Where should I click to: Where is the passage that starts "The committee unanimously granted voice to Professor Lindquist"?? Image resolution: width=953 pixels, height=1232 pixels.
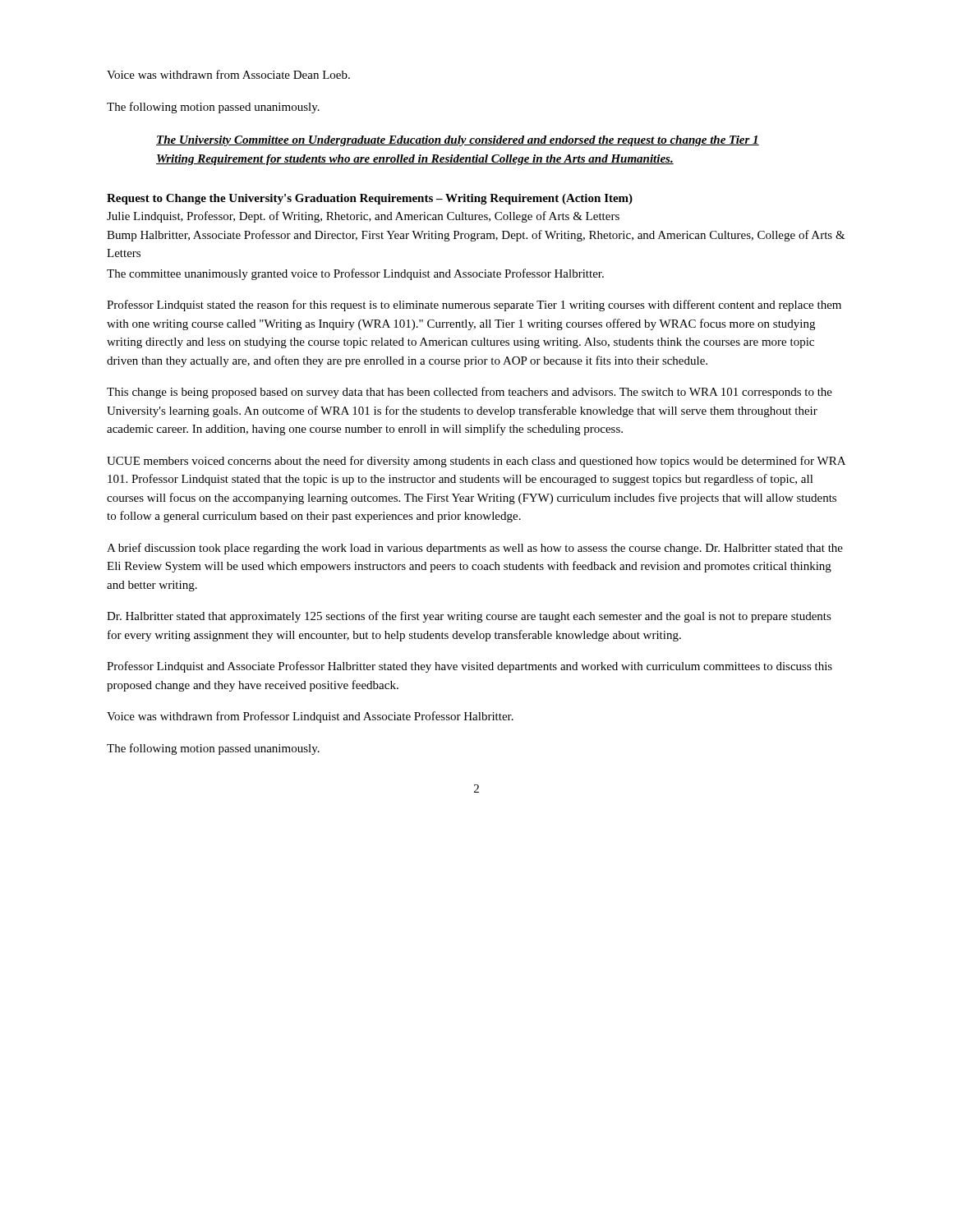[x=356, y=273]
